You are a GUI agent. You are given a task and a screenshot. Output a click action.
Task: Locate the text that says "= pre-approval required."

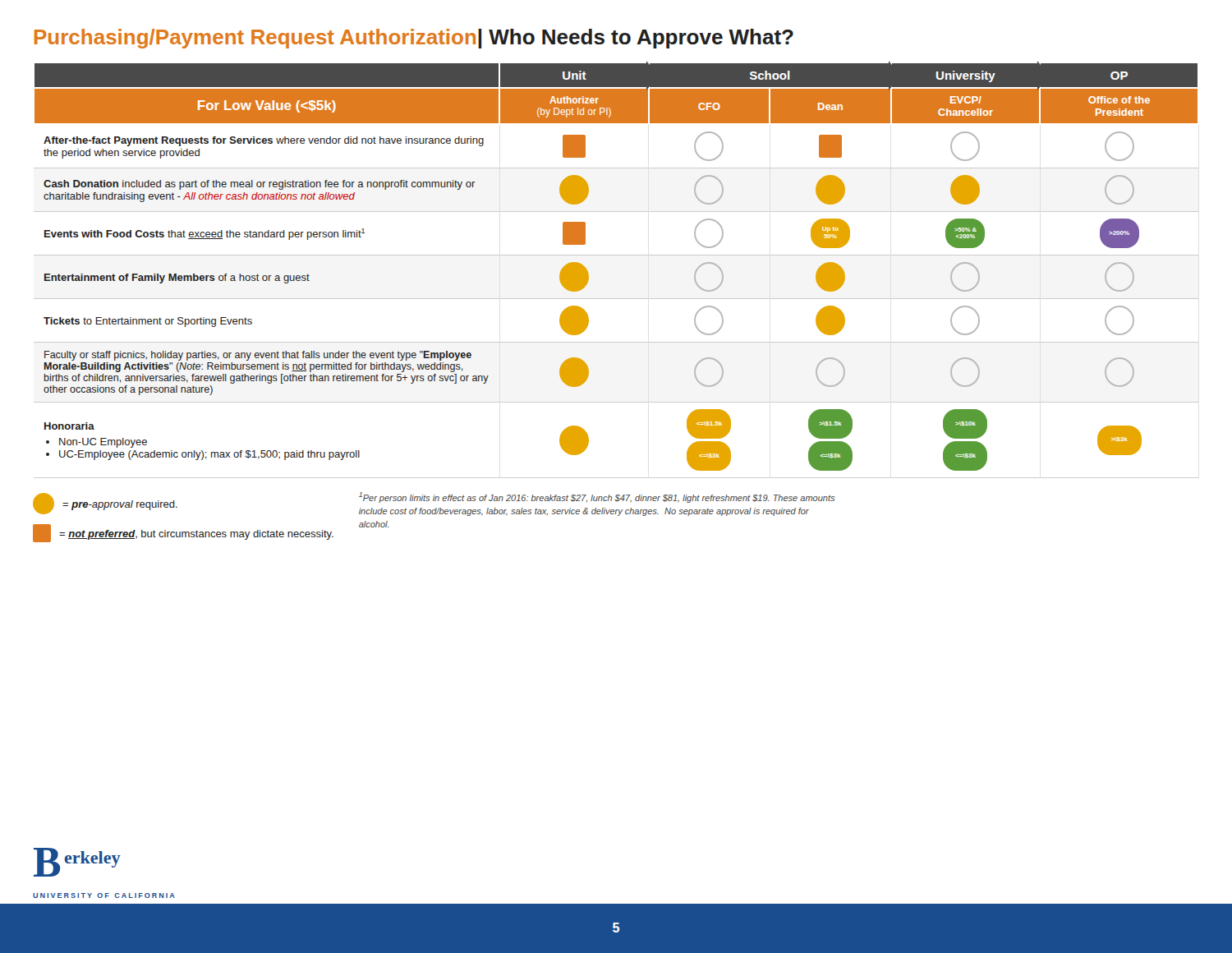[105, 504]
